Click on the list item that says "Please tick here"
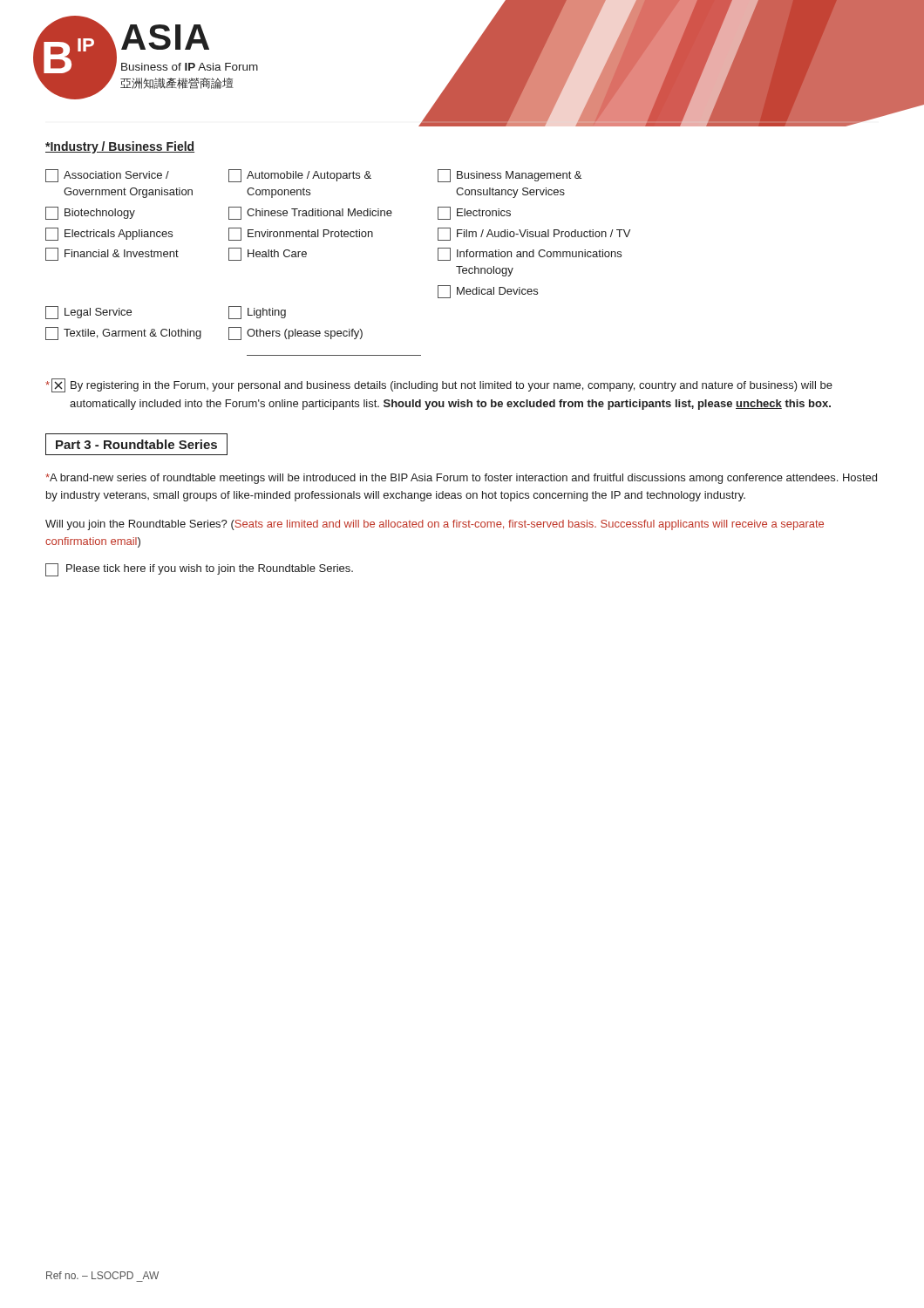 (200, 569)
